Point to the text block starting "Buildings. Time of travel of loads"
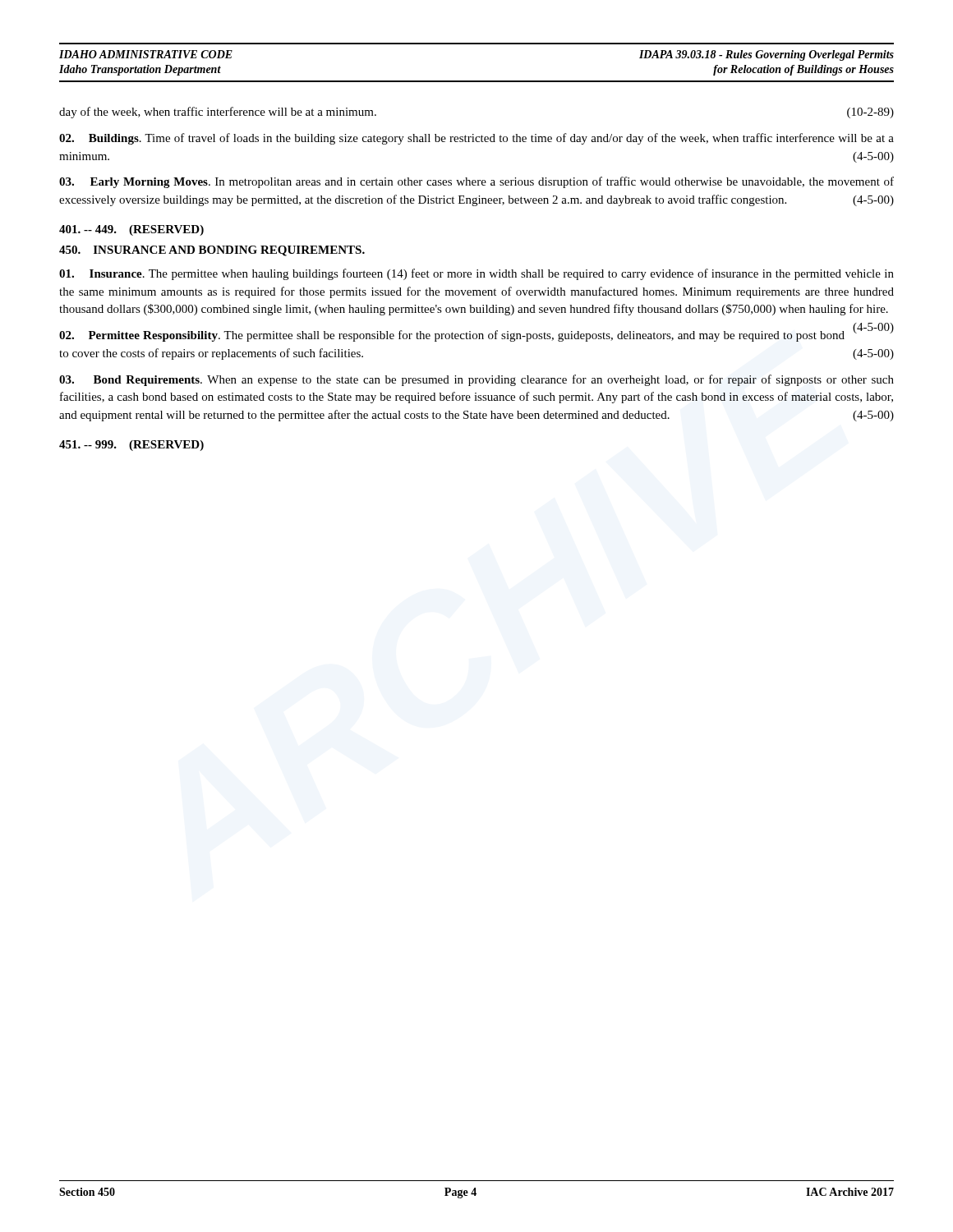This screenshot has width=953, height=1232. coord(476,148)
